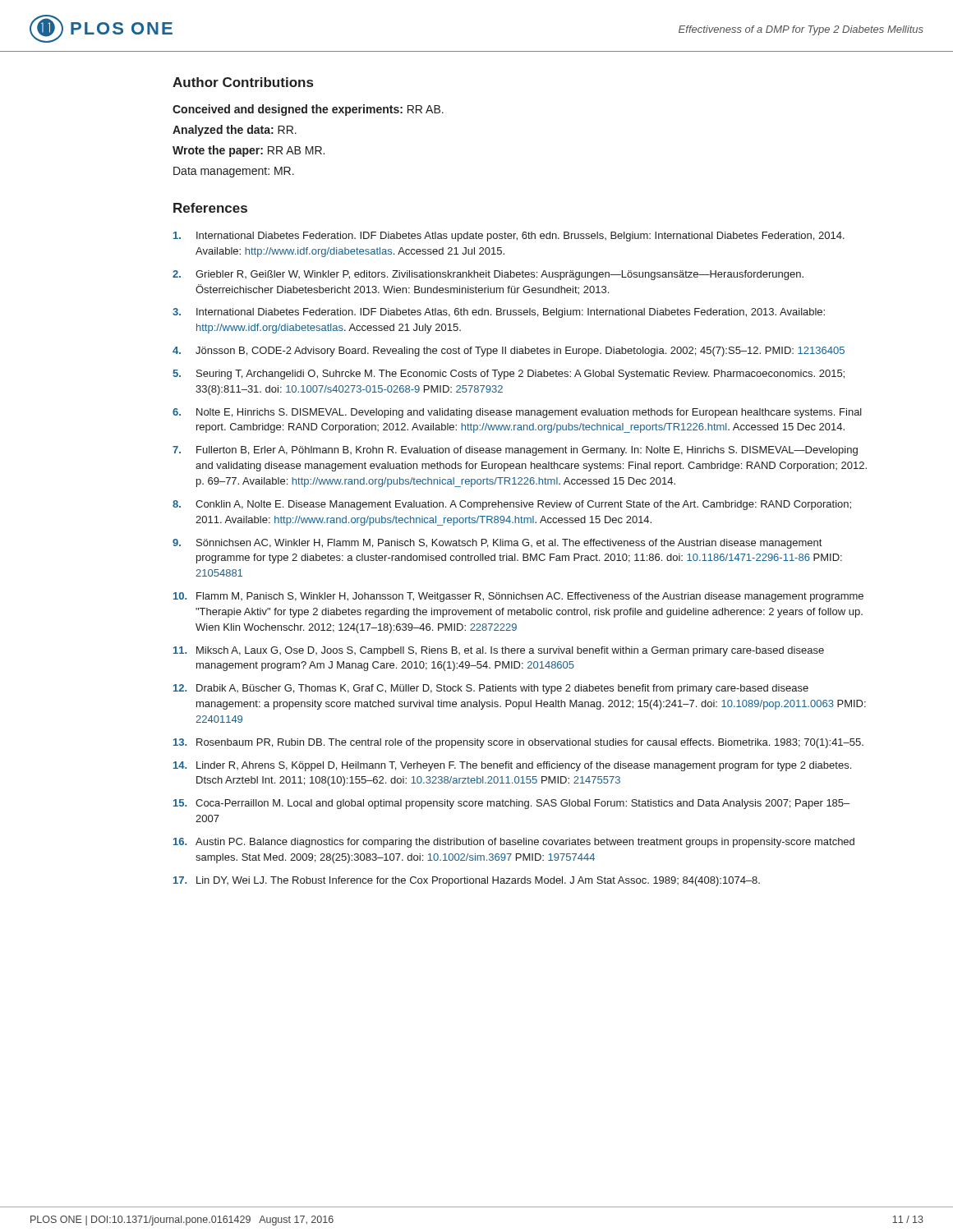Click on the list item that says "9. Sönnichsen AC, Winkler"
Screen dimensions: 1232x953
point(522,558)
